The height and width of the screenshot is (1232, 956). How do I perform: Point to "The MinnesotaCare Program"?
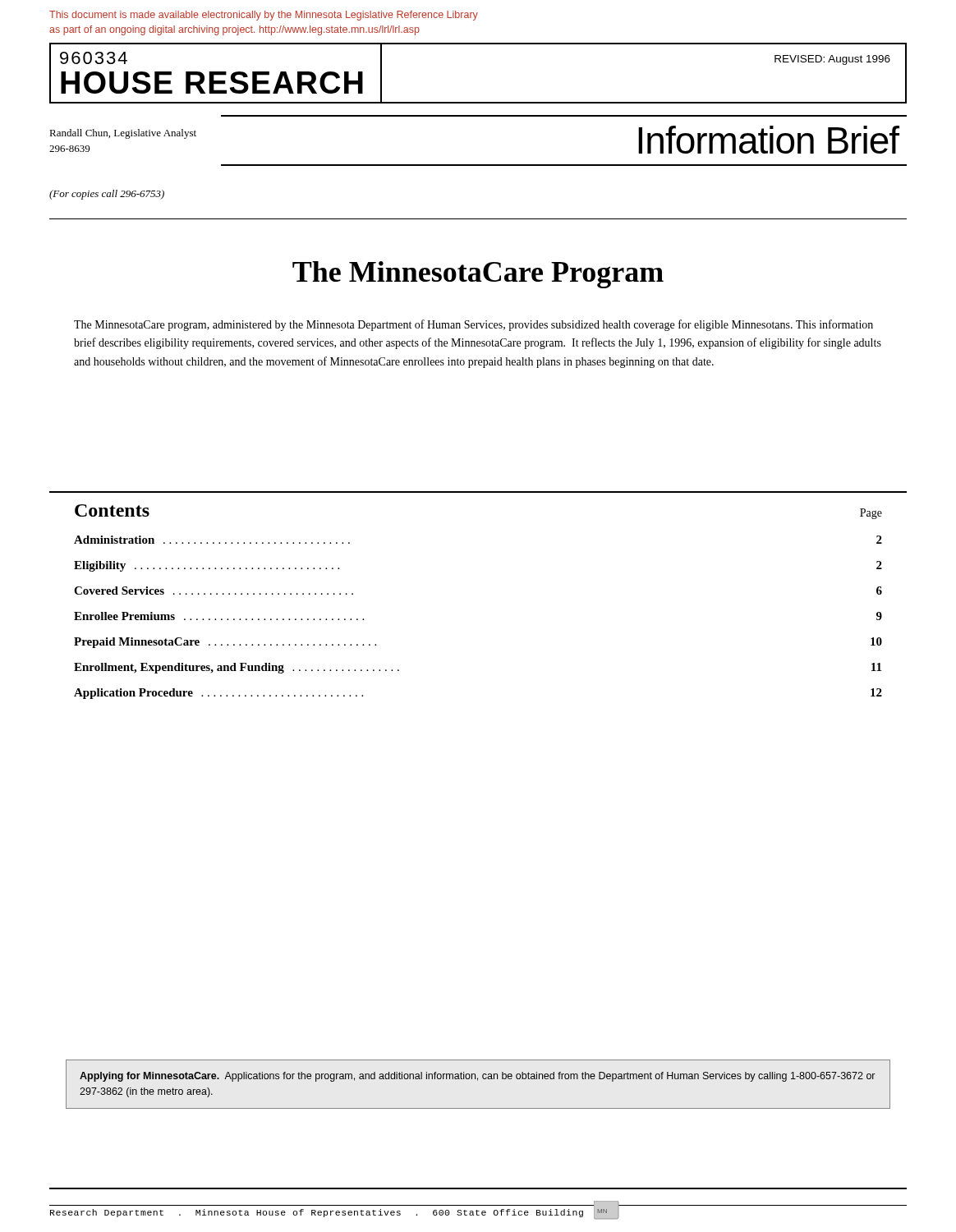tap(478, 268)
